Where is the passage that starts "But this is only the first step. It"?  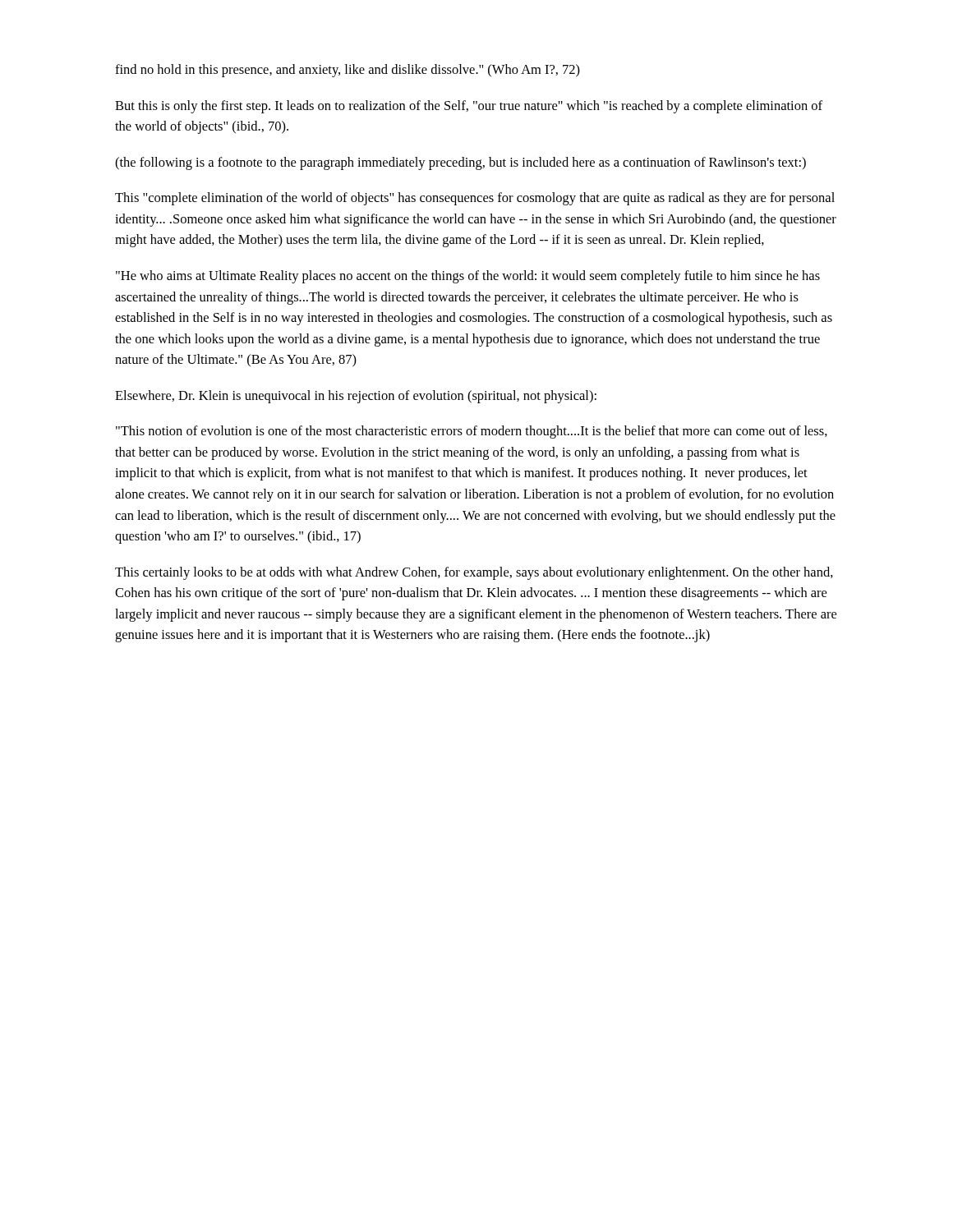[469, 116]
